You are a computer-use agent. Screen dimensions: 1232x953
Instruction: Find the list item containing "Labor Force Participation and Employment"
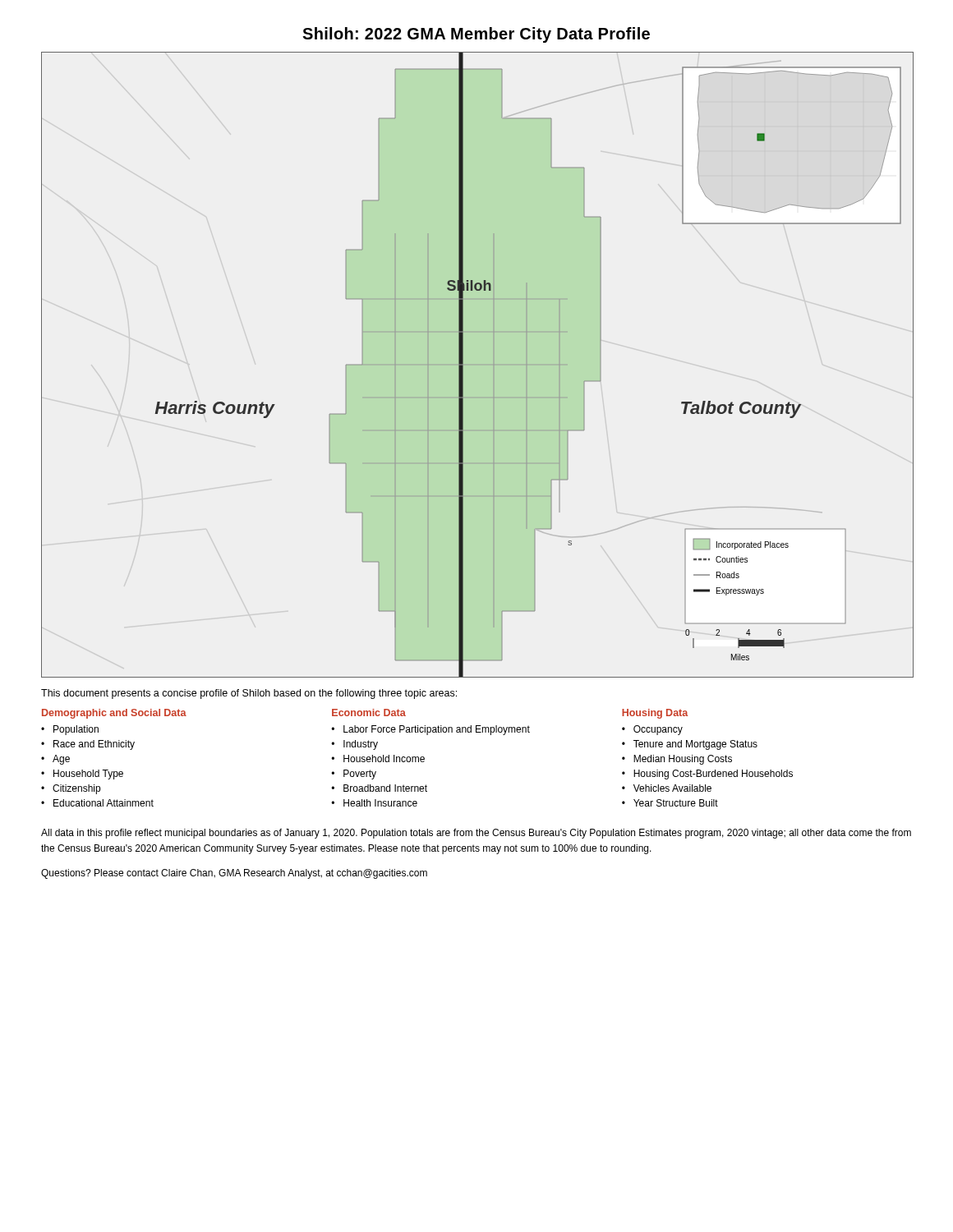click(436, 729)
